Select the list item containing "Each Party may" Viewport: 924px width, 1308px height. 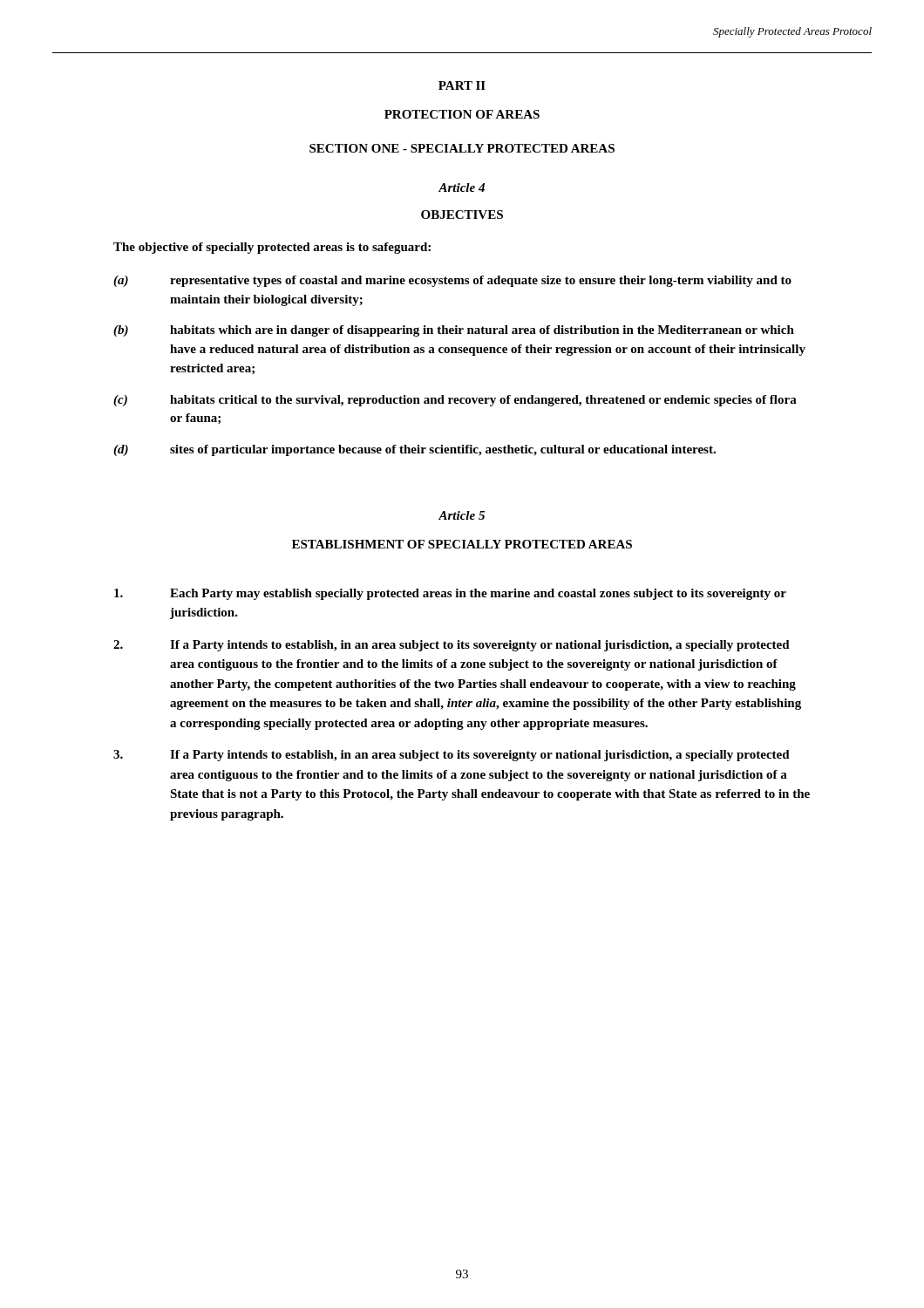click(x=462, y=603)
